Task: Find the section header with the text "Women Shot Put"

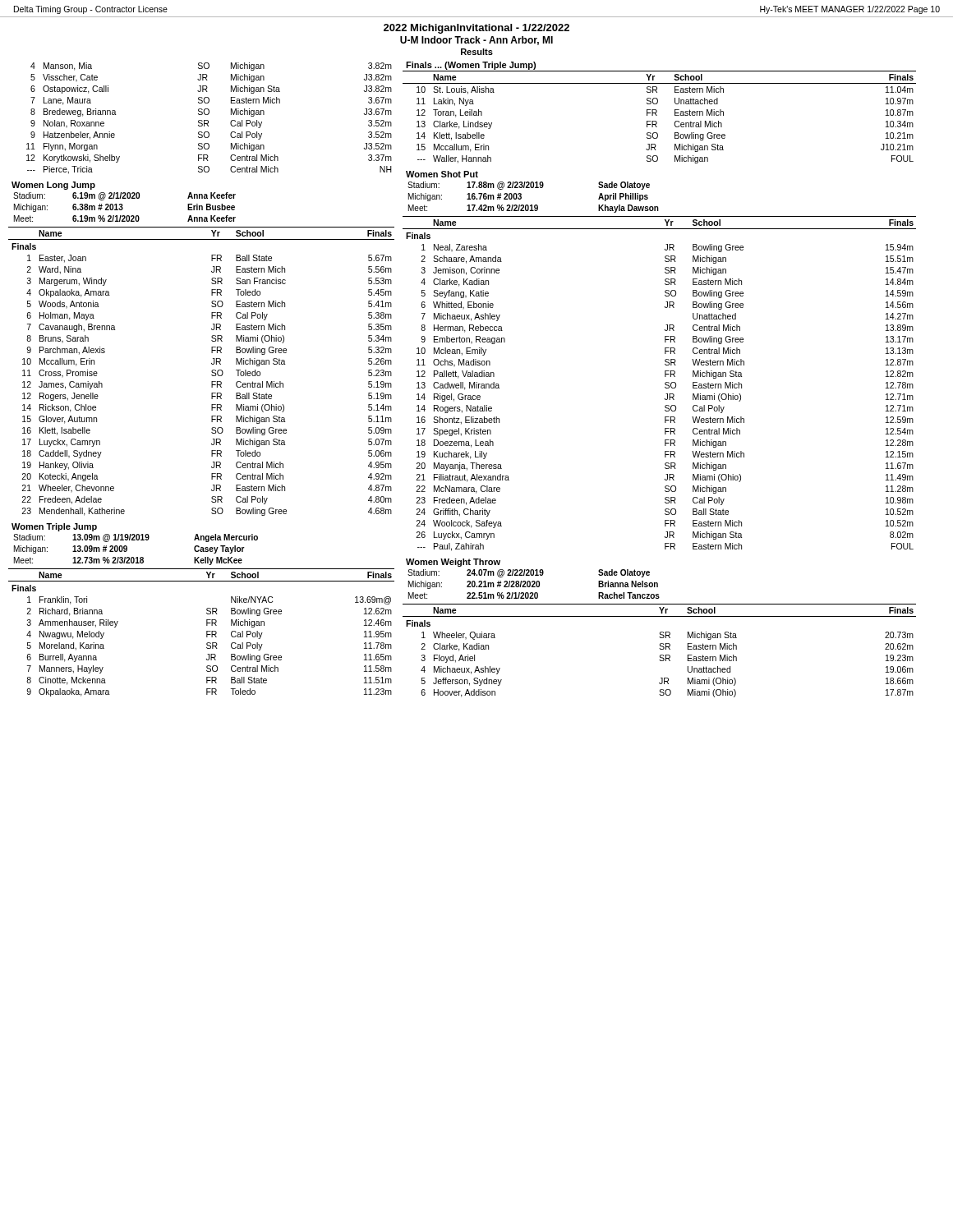Action: point(442,174)
